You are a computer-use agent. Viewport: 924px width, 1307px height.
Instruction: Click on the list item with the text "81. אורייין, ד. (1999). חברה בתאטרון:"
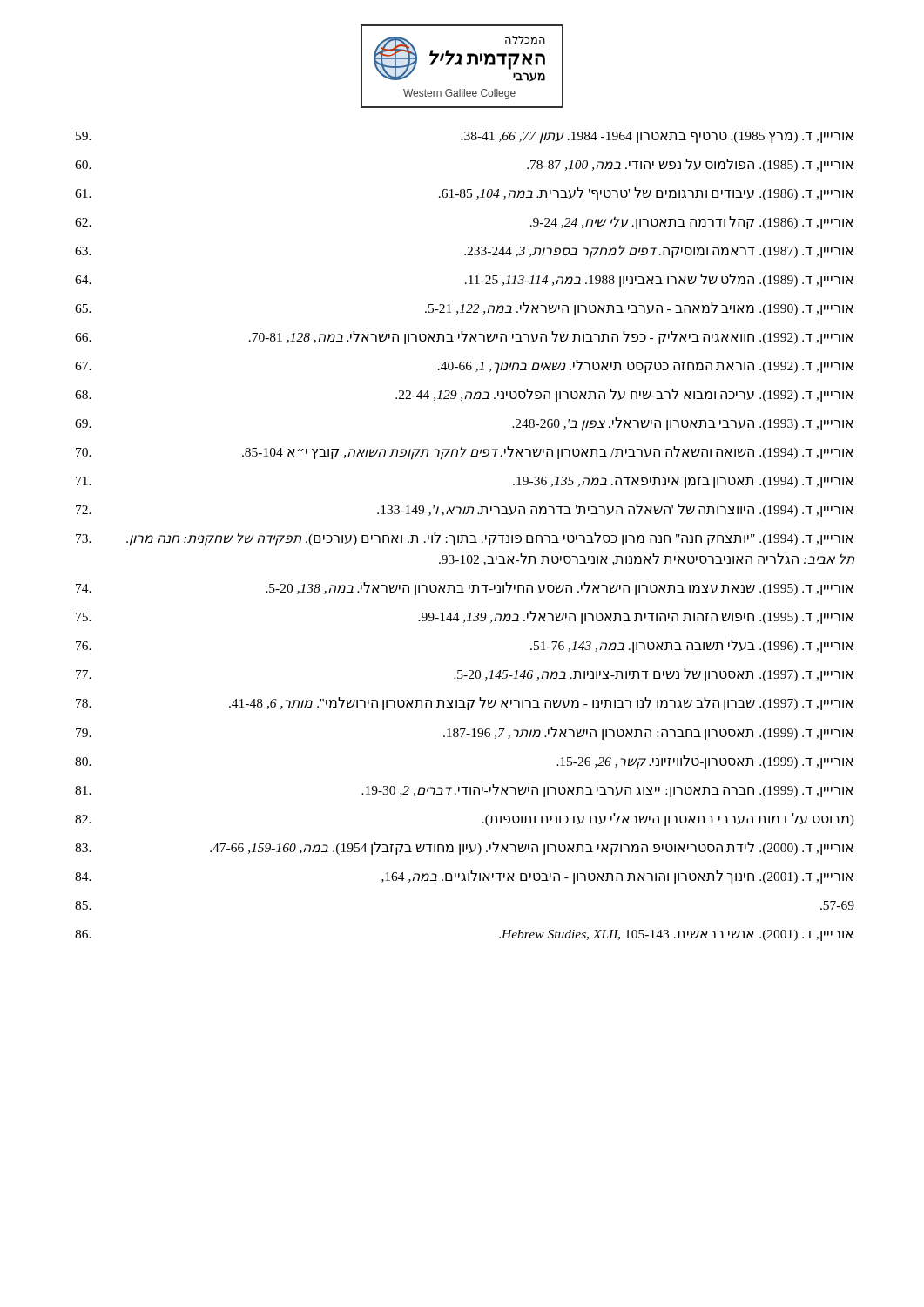click(x=462, y=790)
